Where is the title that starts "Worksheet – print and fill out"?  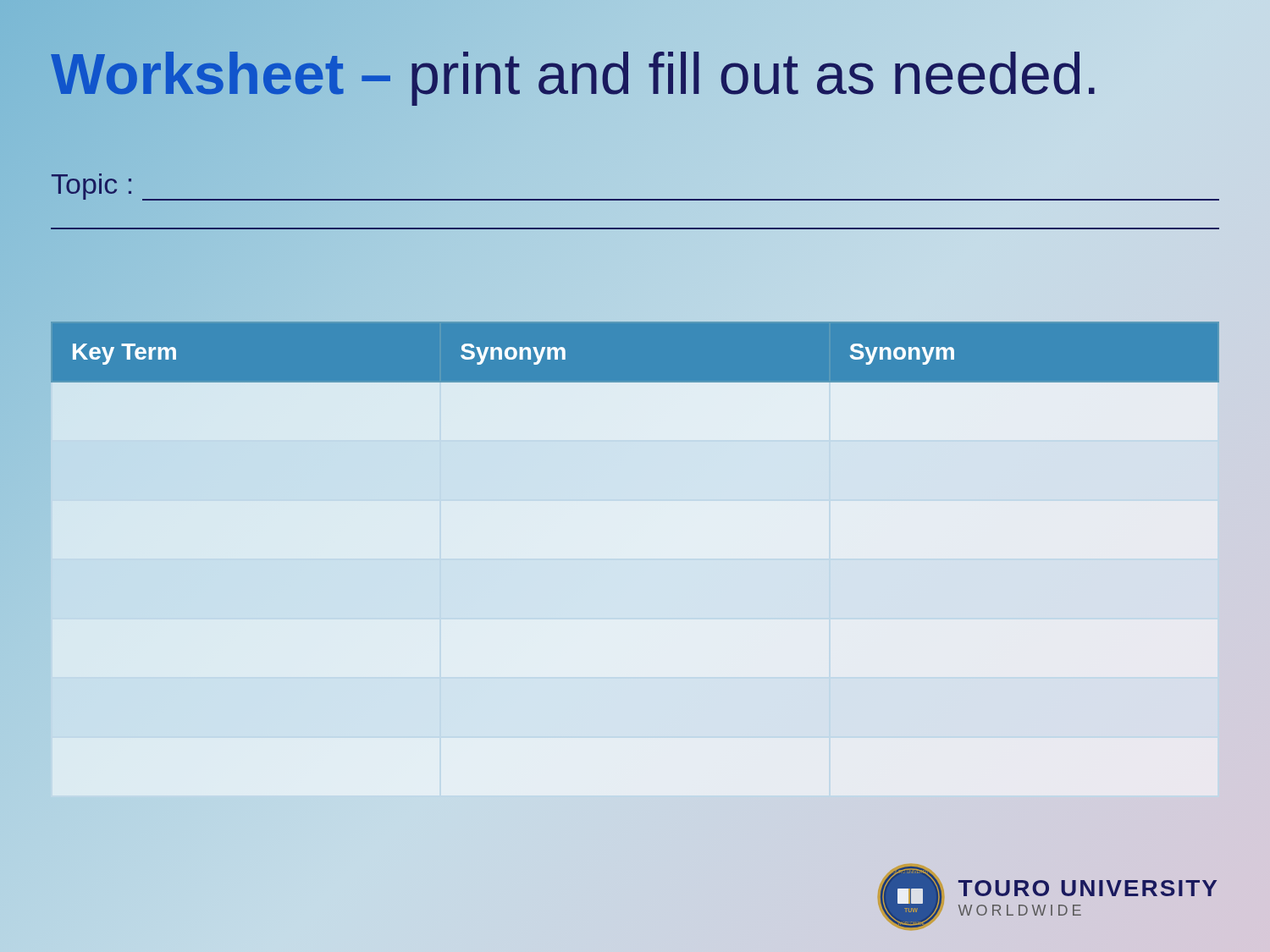tap(635, 74)
